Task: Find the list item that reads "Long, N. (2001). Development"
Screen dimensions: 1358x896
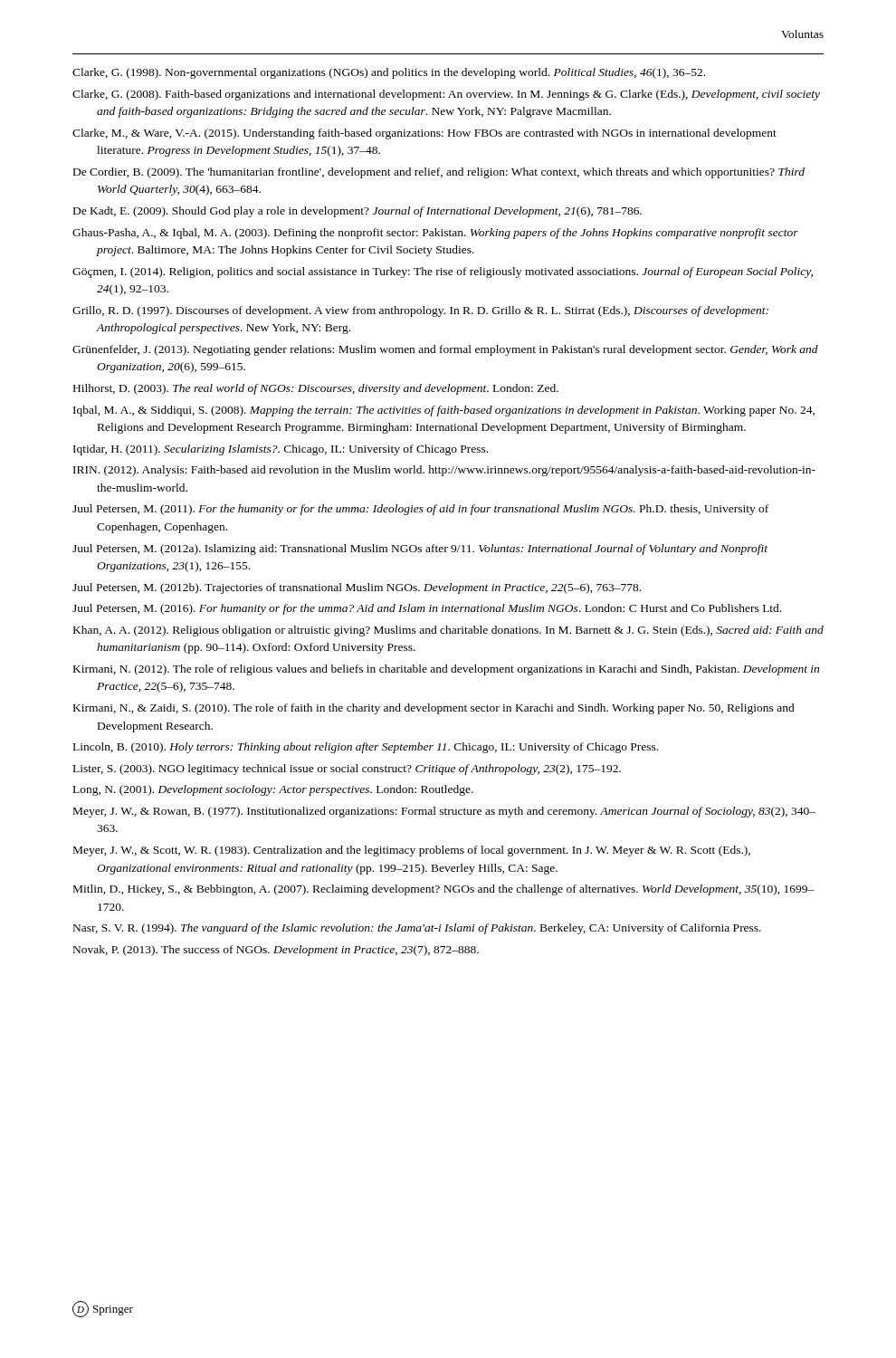Action: (273, 789)
